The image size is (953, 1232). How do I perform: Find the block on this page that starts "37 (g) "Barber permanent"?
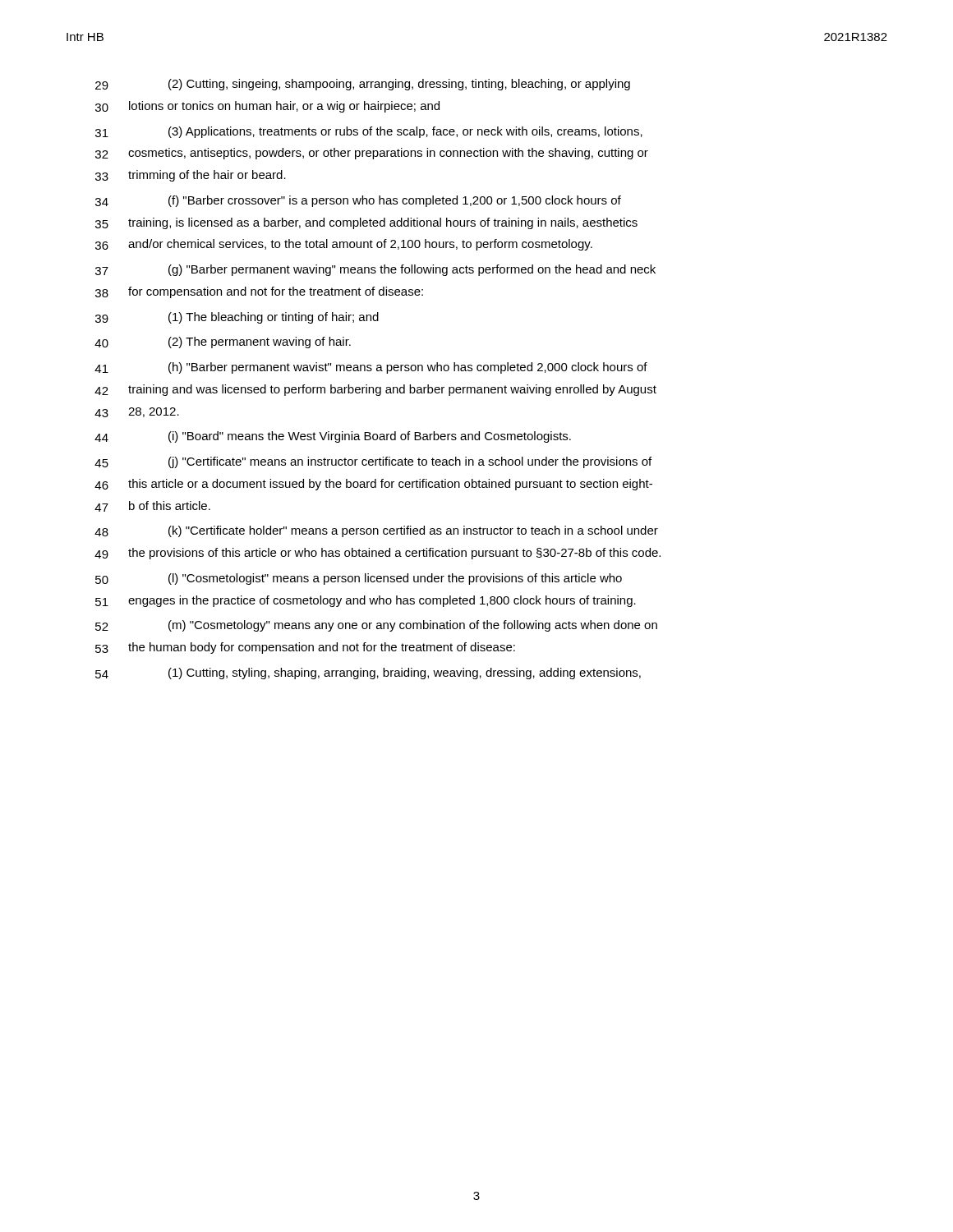476,271
